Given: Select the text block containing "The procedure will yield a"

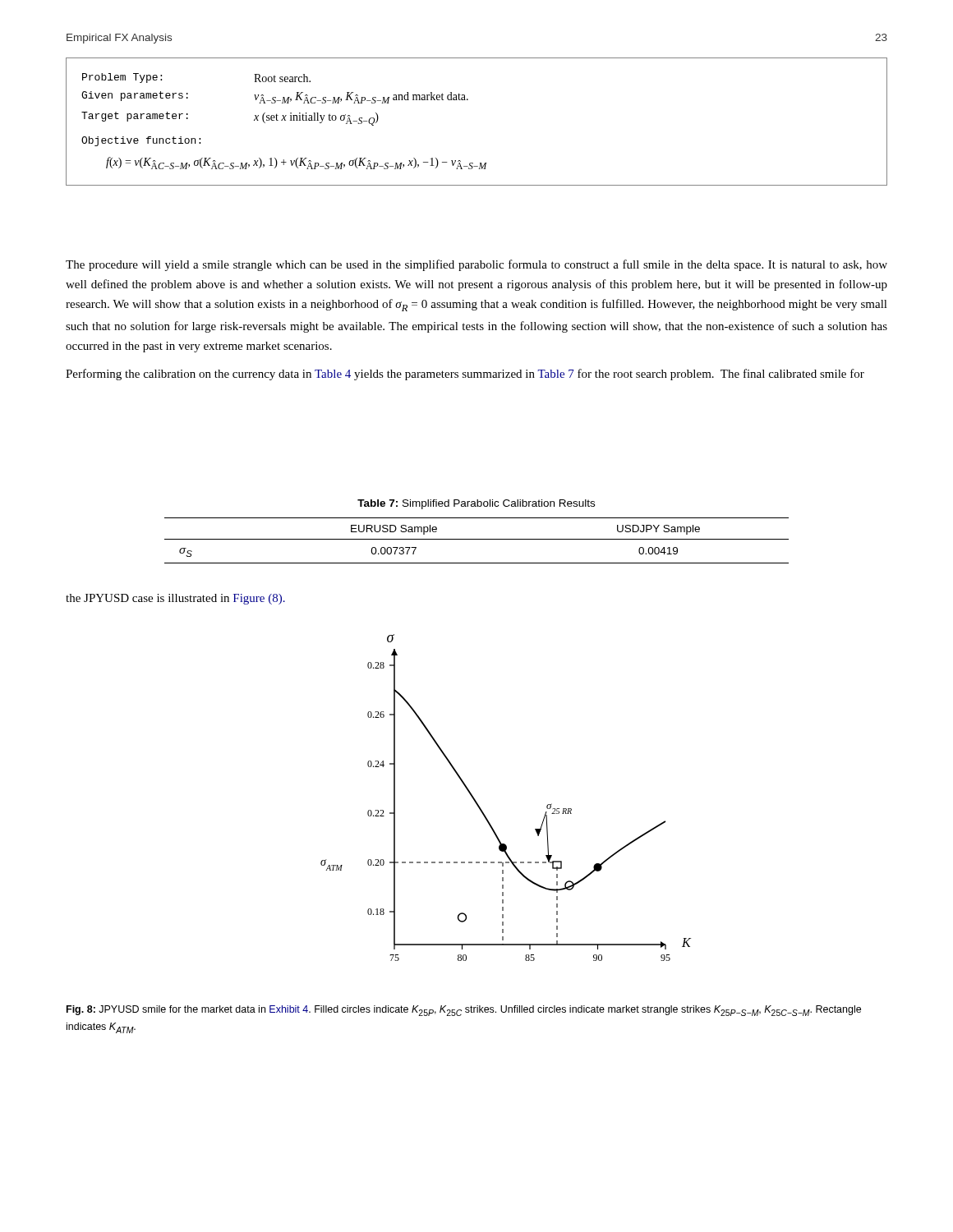Looking at the screenshot, I should tap(476, 319).
